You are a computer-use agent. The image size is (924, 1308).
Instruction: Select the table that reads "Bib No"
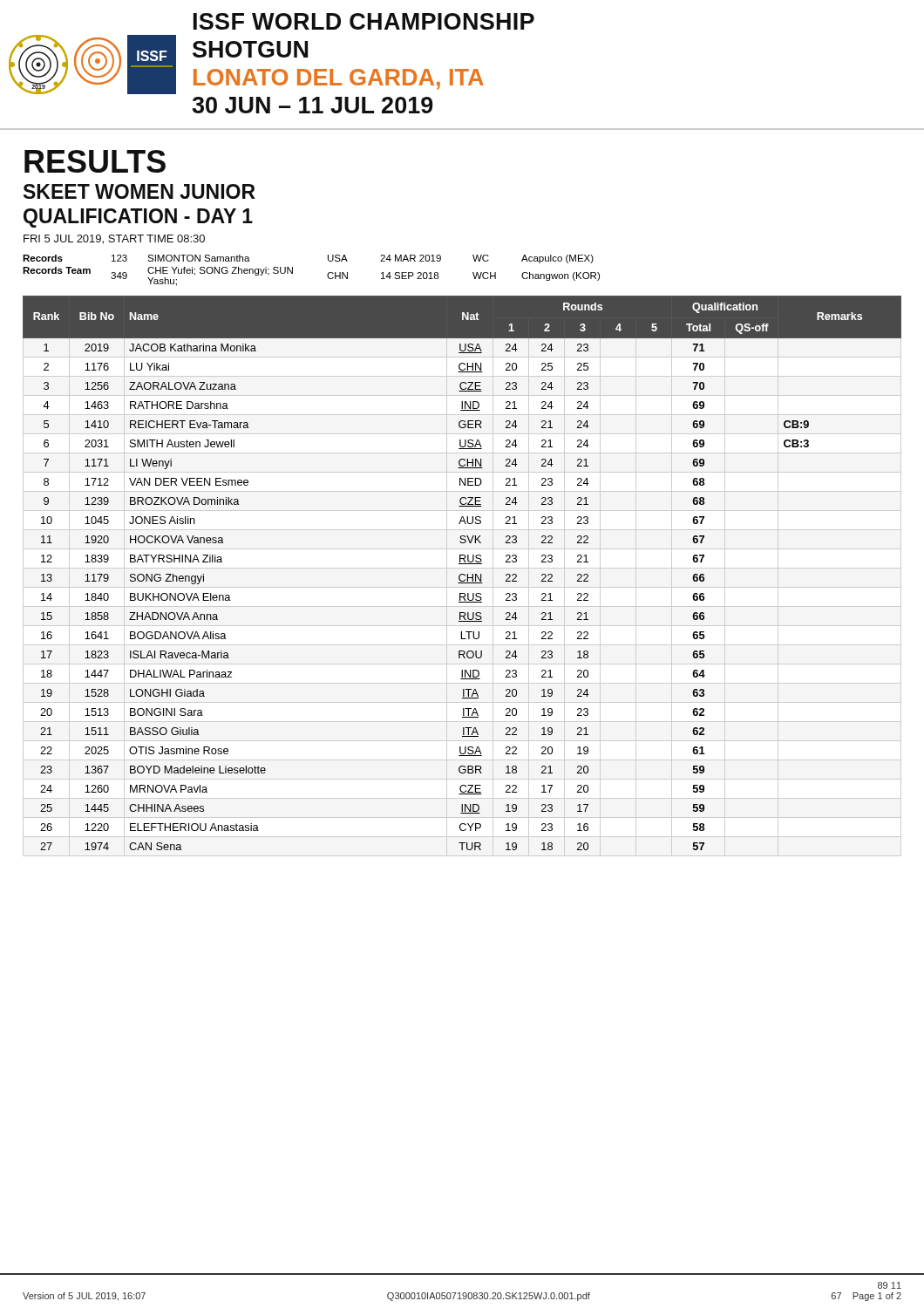tap(462, 571)
